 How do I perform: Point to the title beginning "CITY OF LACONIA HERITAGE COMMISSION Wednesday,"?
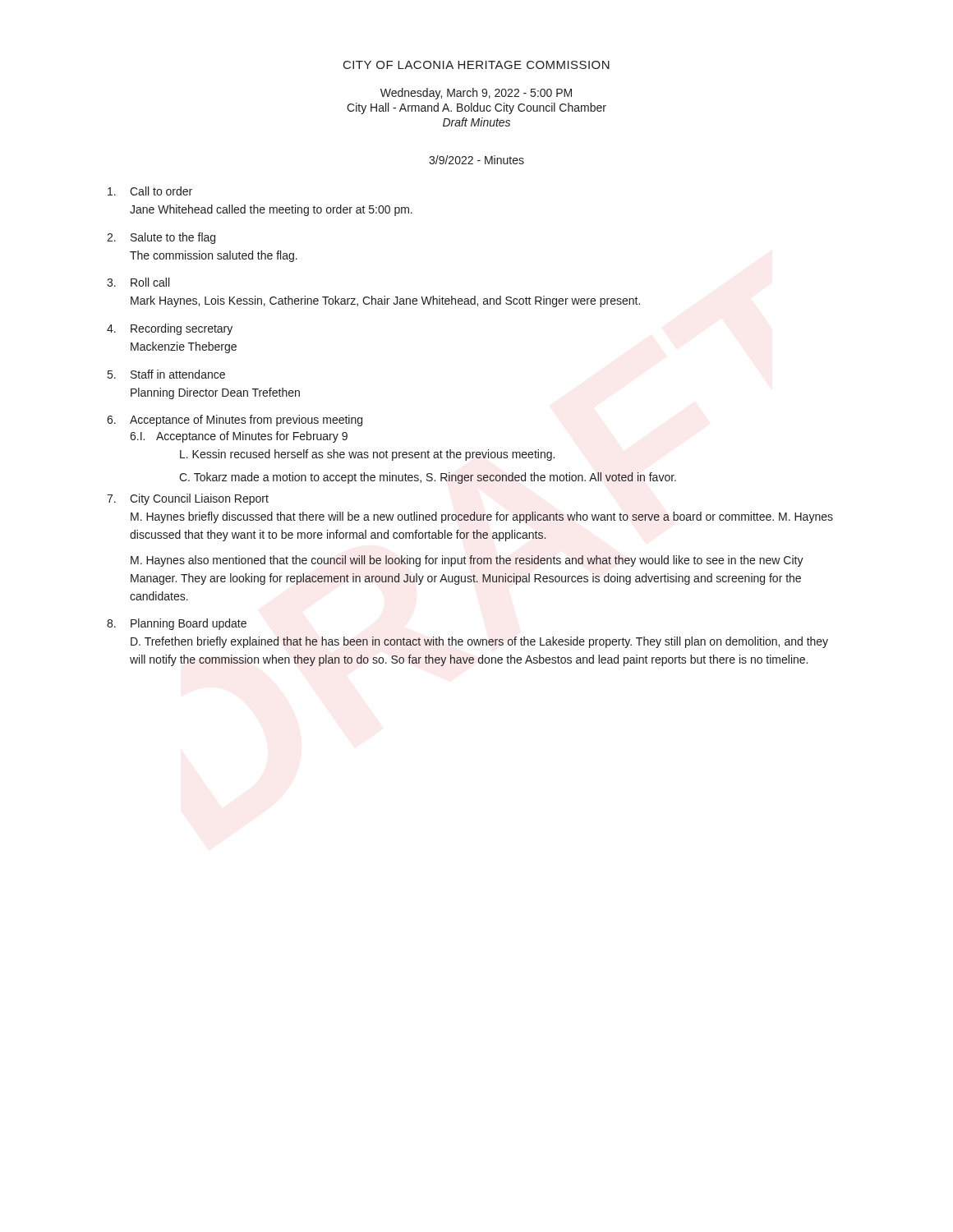coord(476,93)
